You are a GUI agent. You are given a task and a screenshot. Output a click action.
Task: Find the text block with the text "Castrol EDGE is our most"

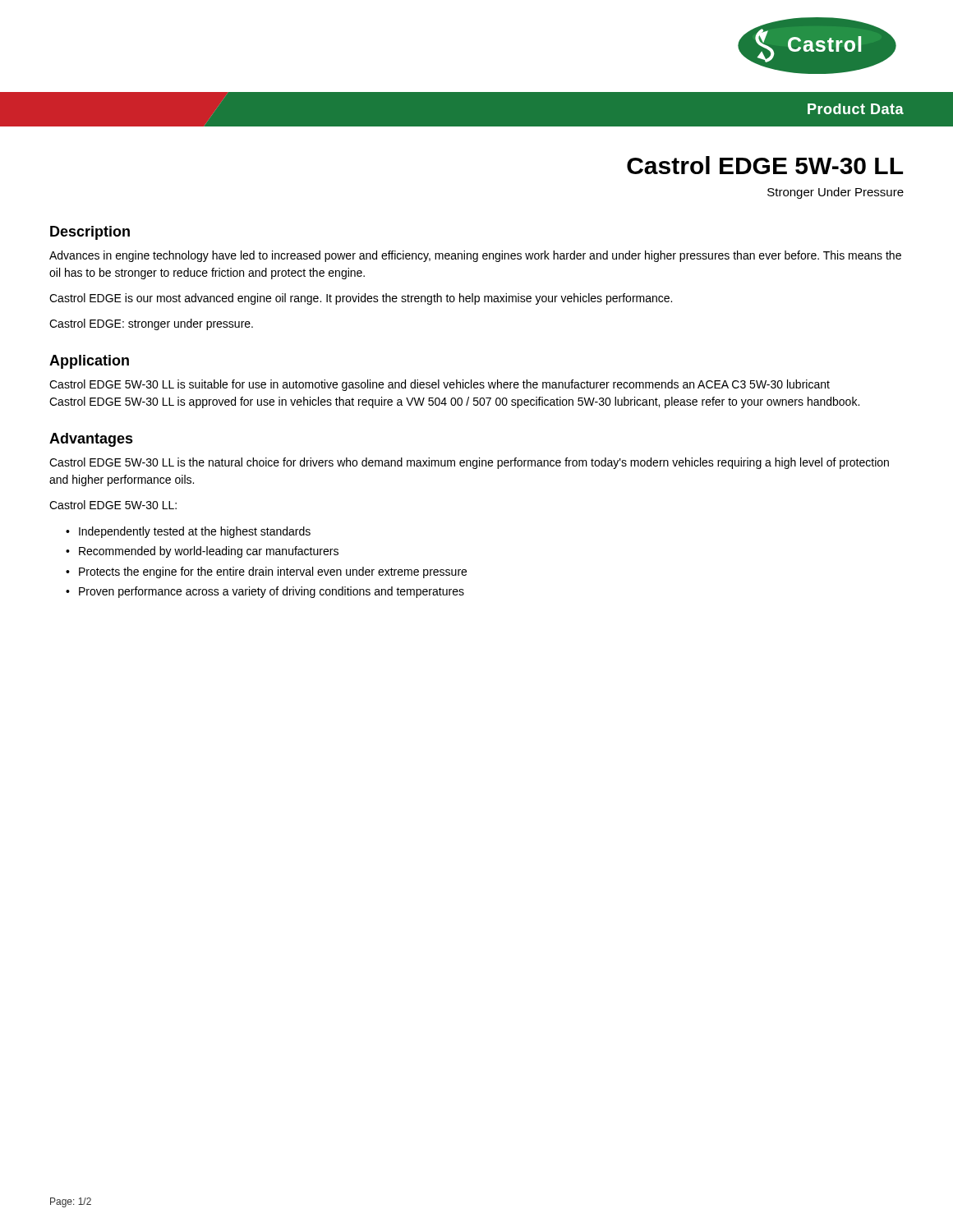361,298
